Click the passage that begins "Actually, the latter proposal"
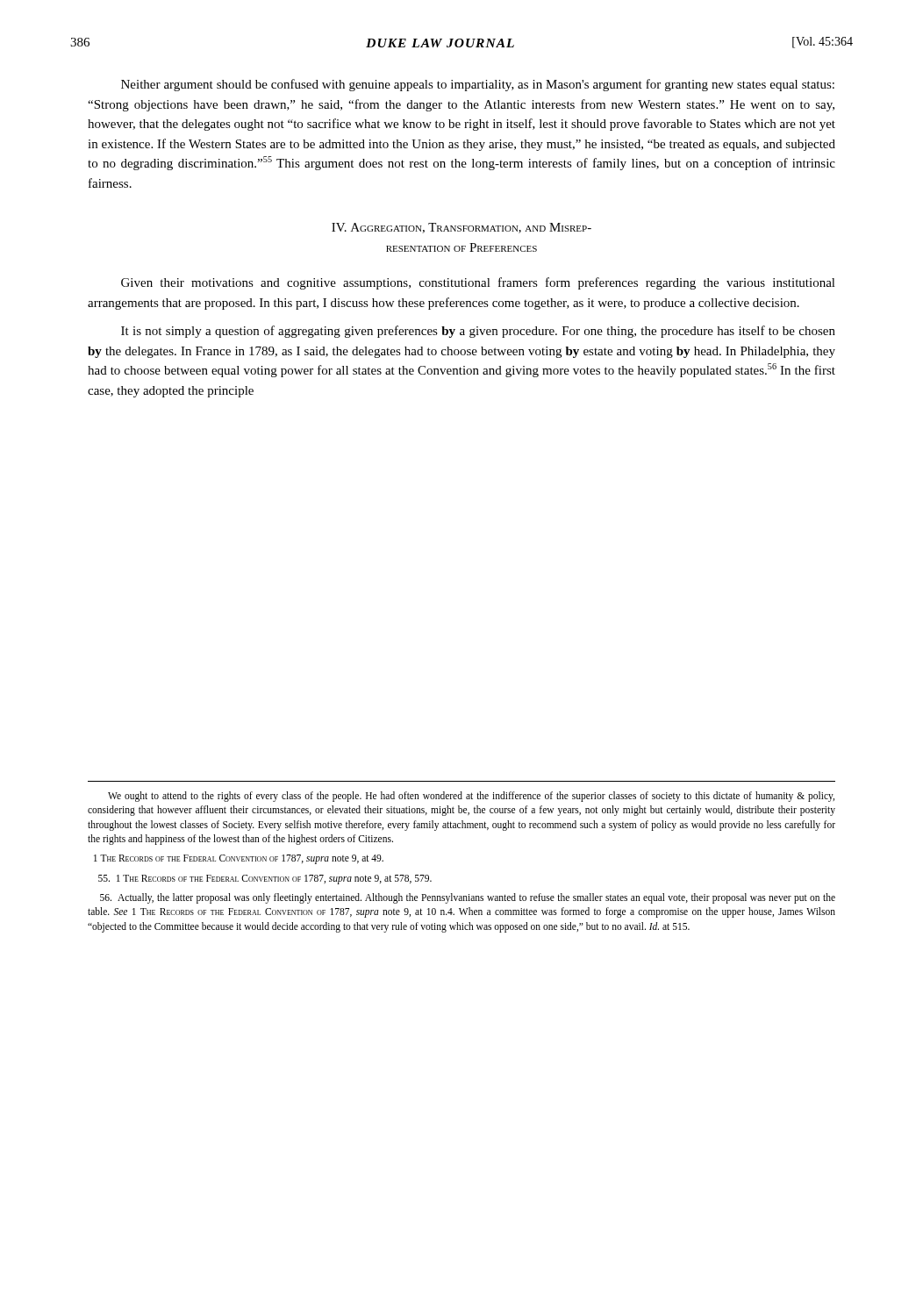 (462, 912)
